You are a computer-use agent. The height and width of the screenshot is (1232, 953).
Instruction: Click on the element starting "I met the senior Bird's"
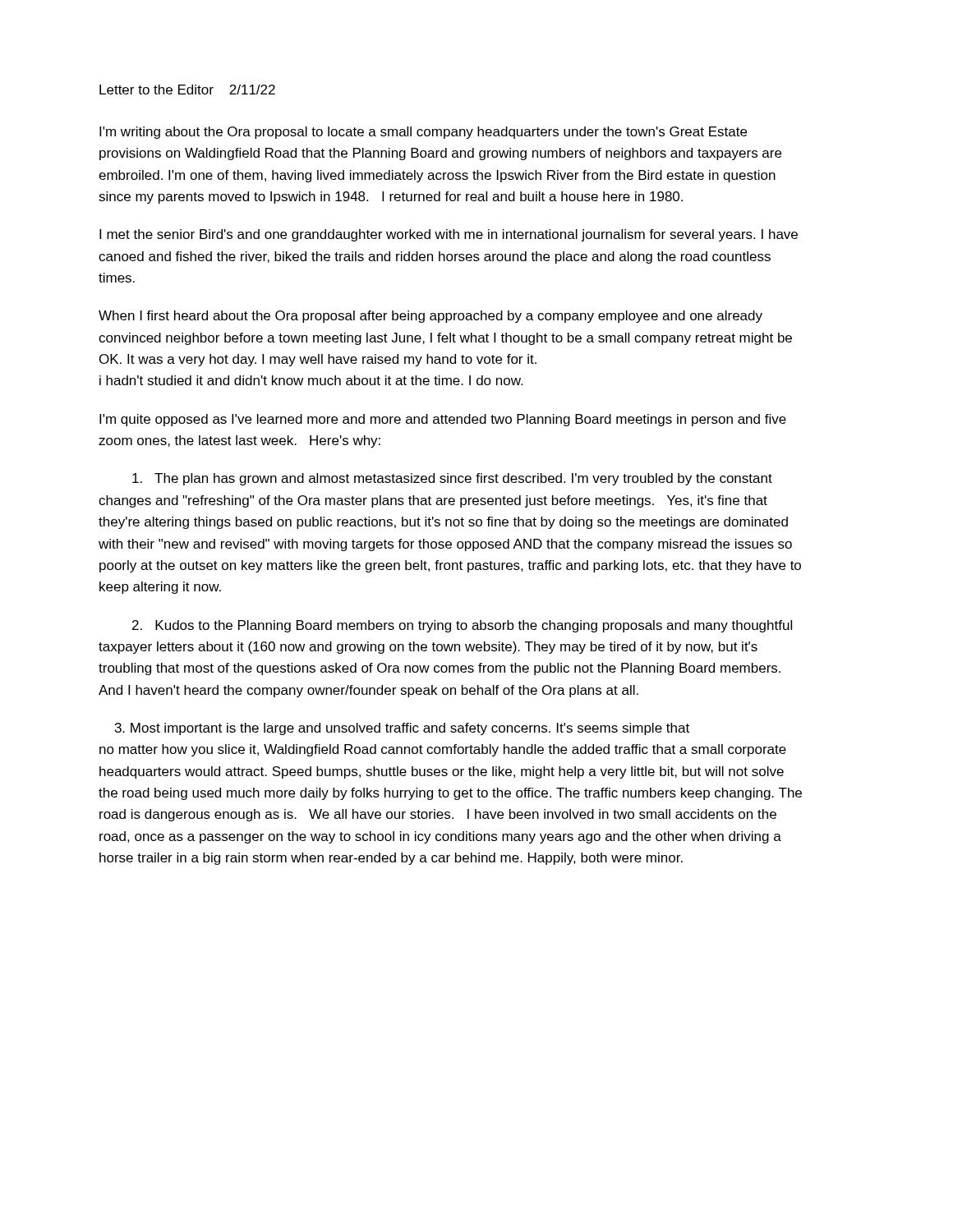[448, 256]
